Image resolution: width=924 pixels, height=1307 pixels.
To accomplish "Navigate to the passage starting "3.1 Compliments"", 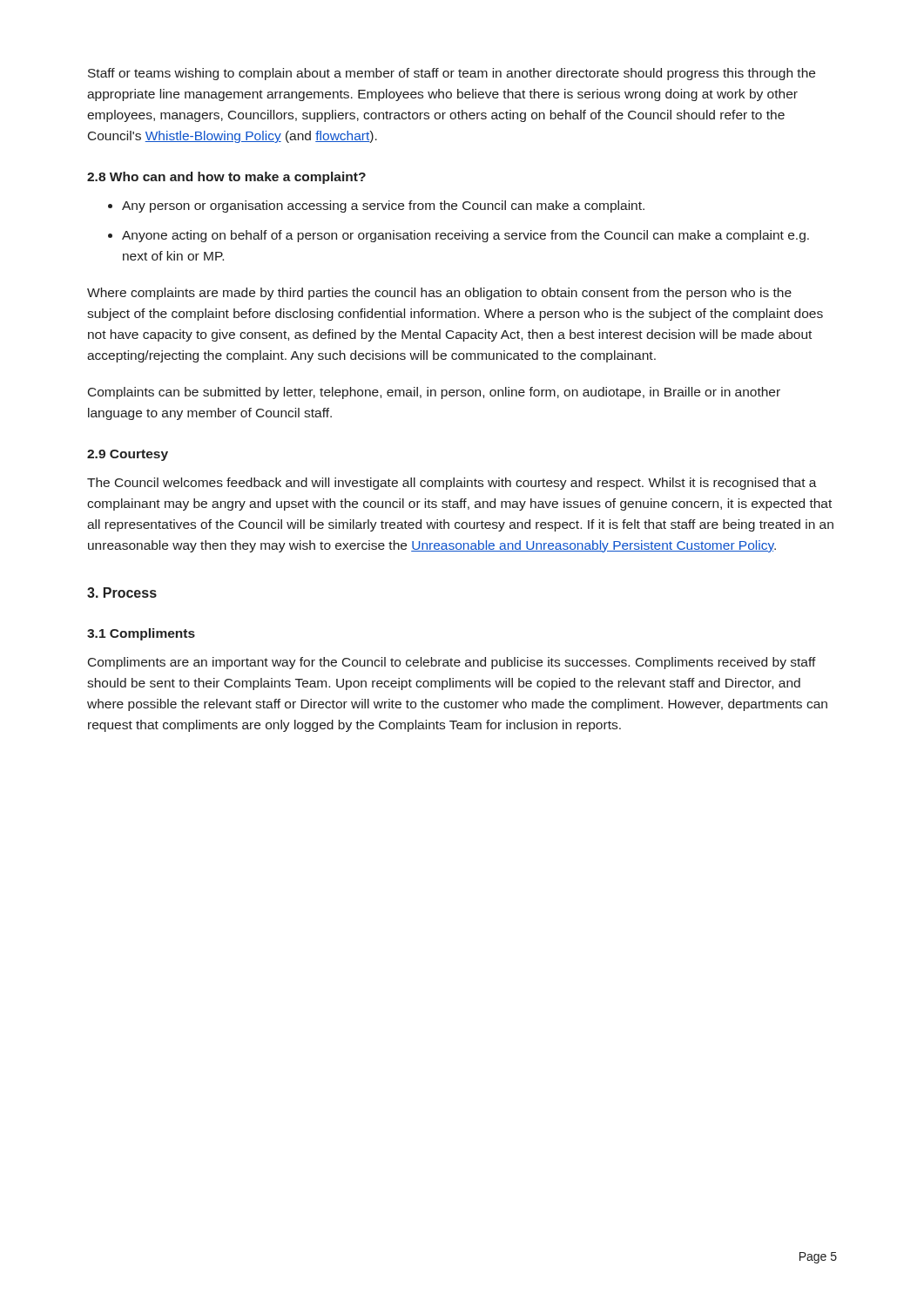I will coord(141,633).
